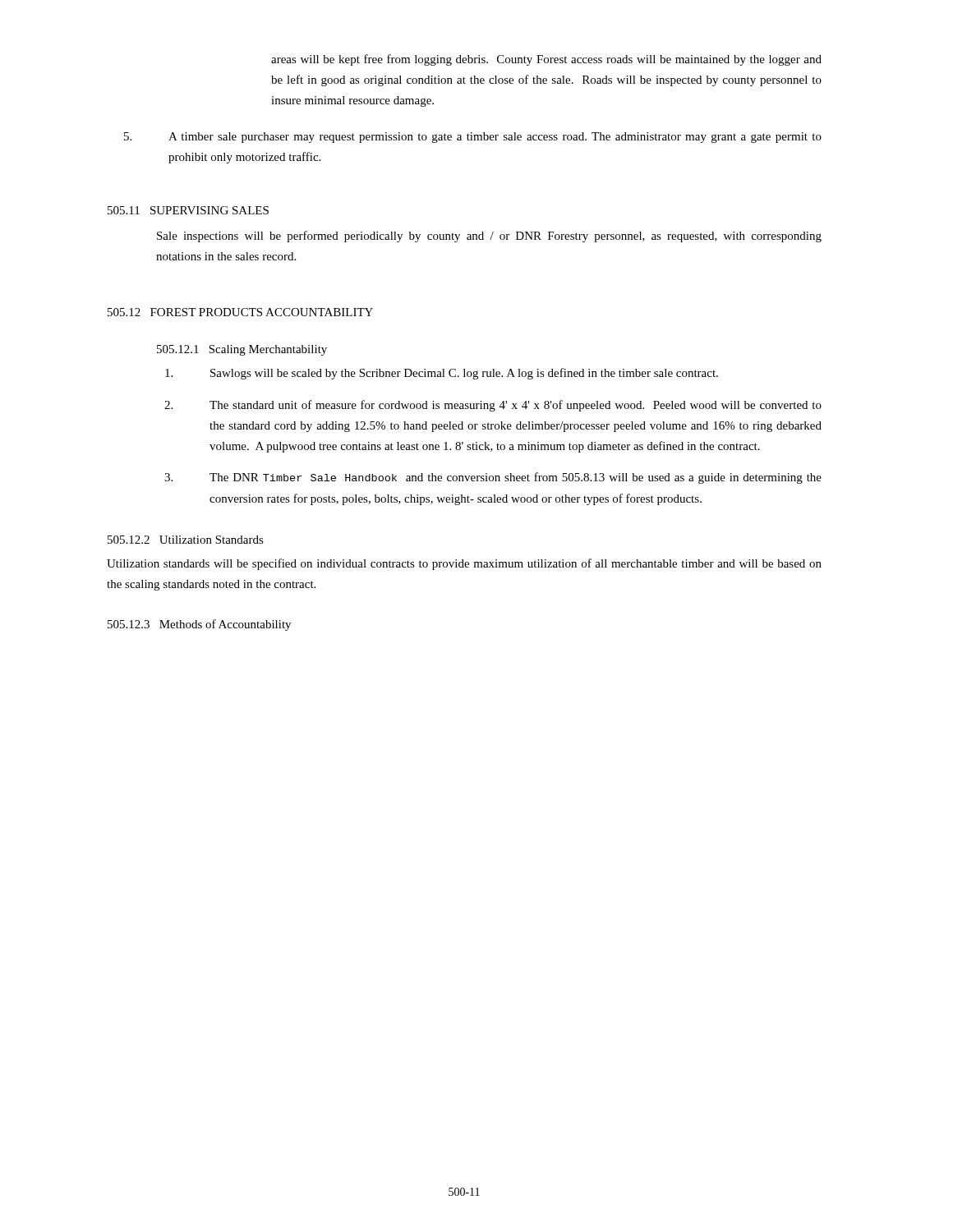This screenshot has width=953, height=1232.
Task: Navigate to the text starting "Sawlogs will be scaled by the Scribner"
Action: tap(489, 373)
